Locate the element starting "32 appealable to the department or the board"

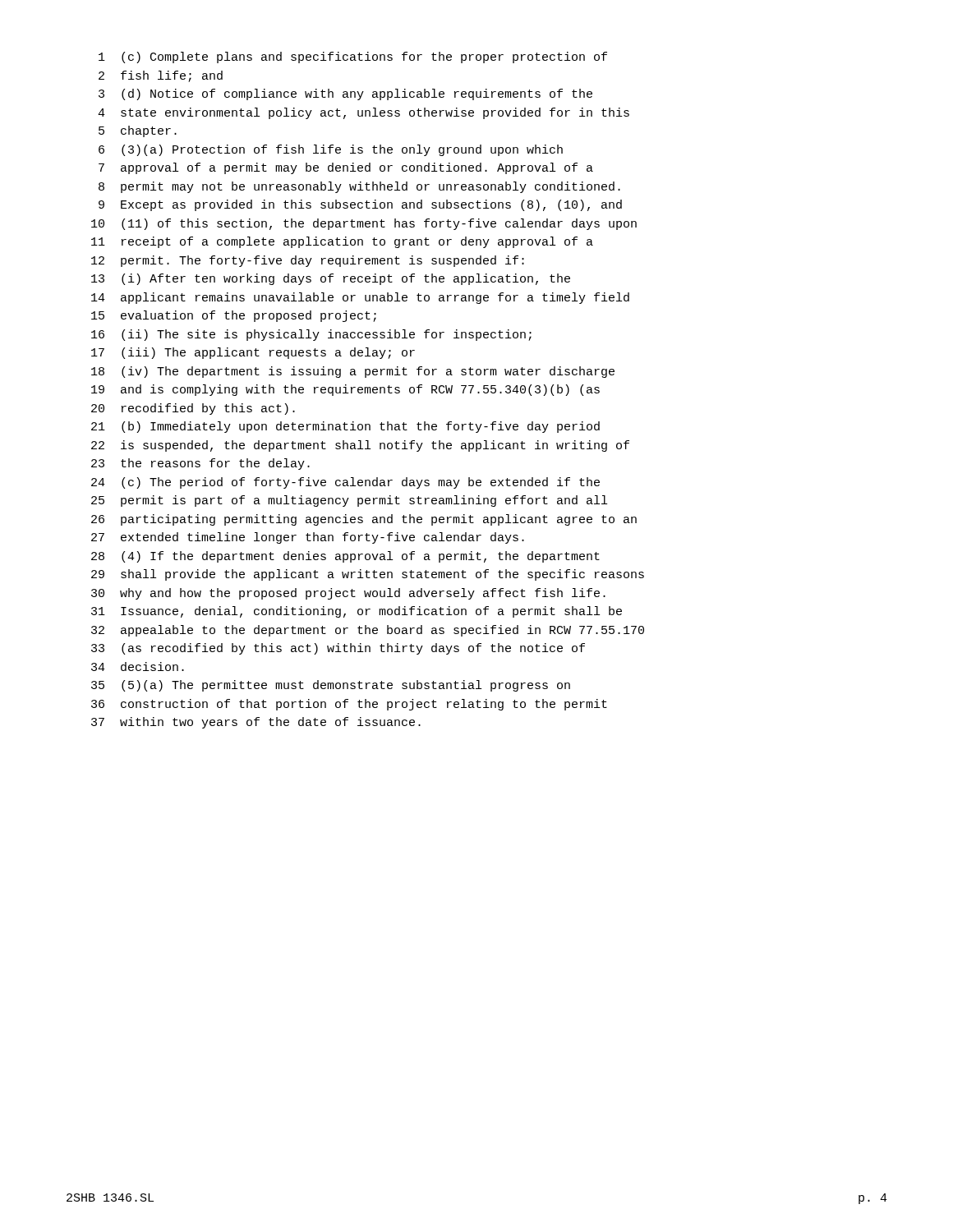point(476,631)
